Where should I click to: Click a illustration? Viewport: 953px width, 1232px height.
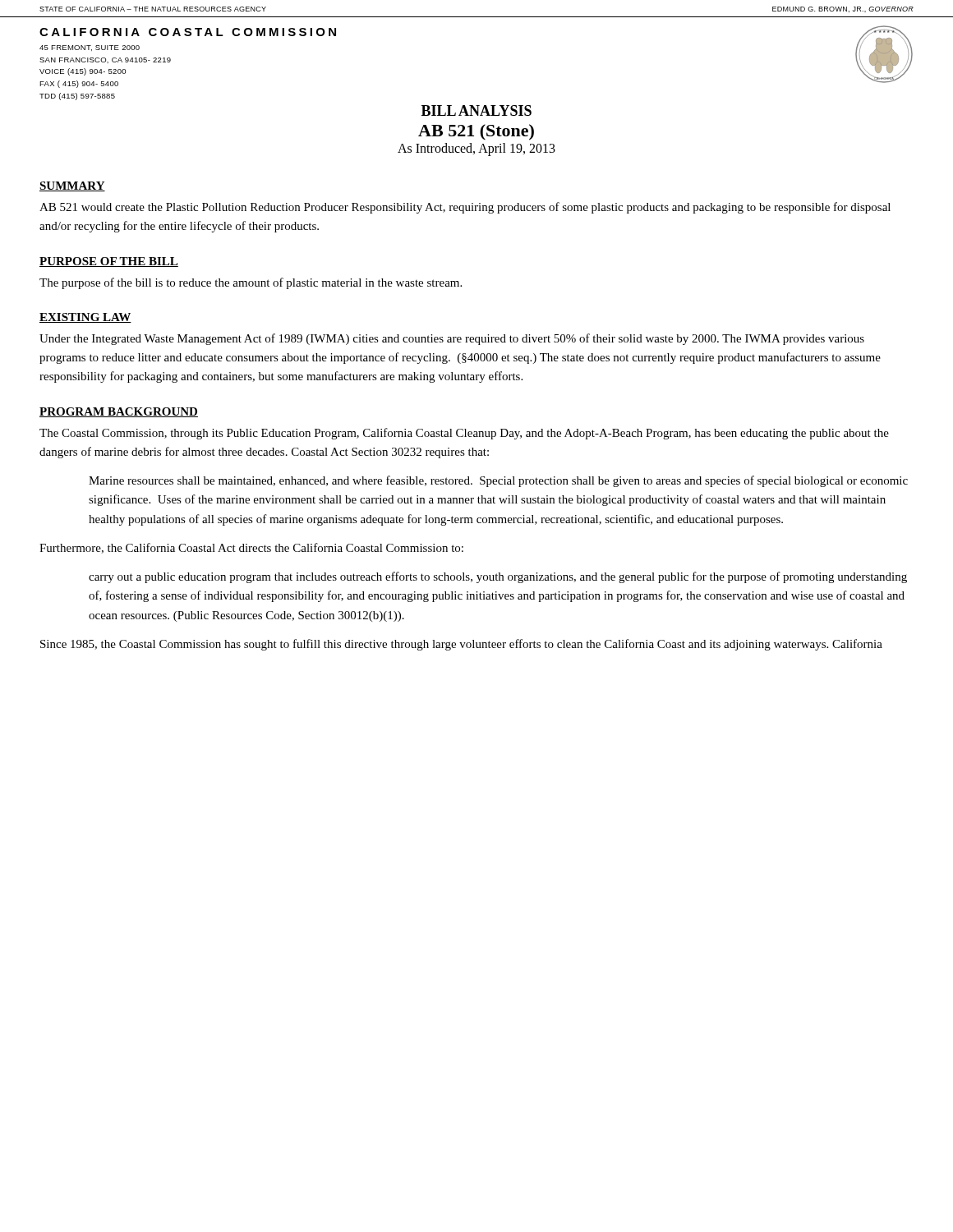click(884, 54)
